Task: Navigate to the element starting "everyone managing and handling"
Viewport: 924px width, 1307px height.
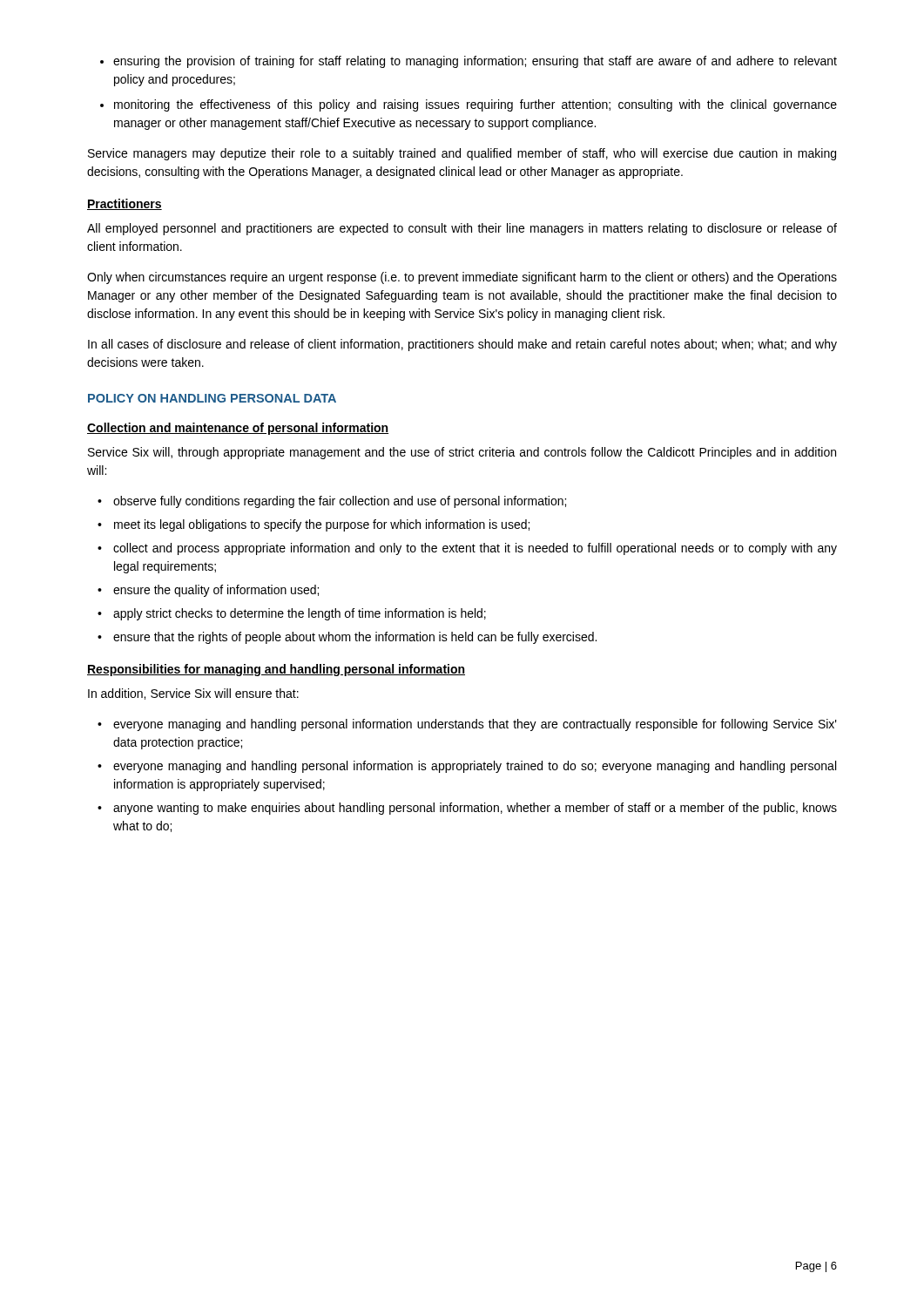Action: 462,775
